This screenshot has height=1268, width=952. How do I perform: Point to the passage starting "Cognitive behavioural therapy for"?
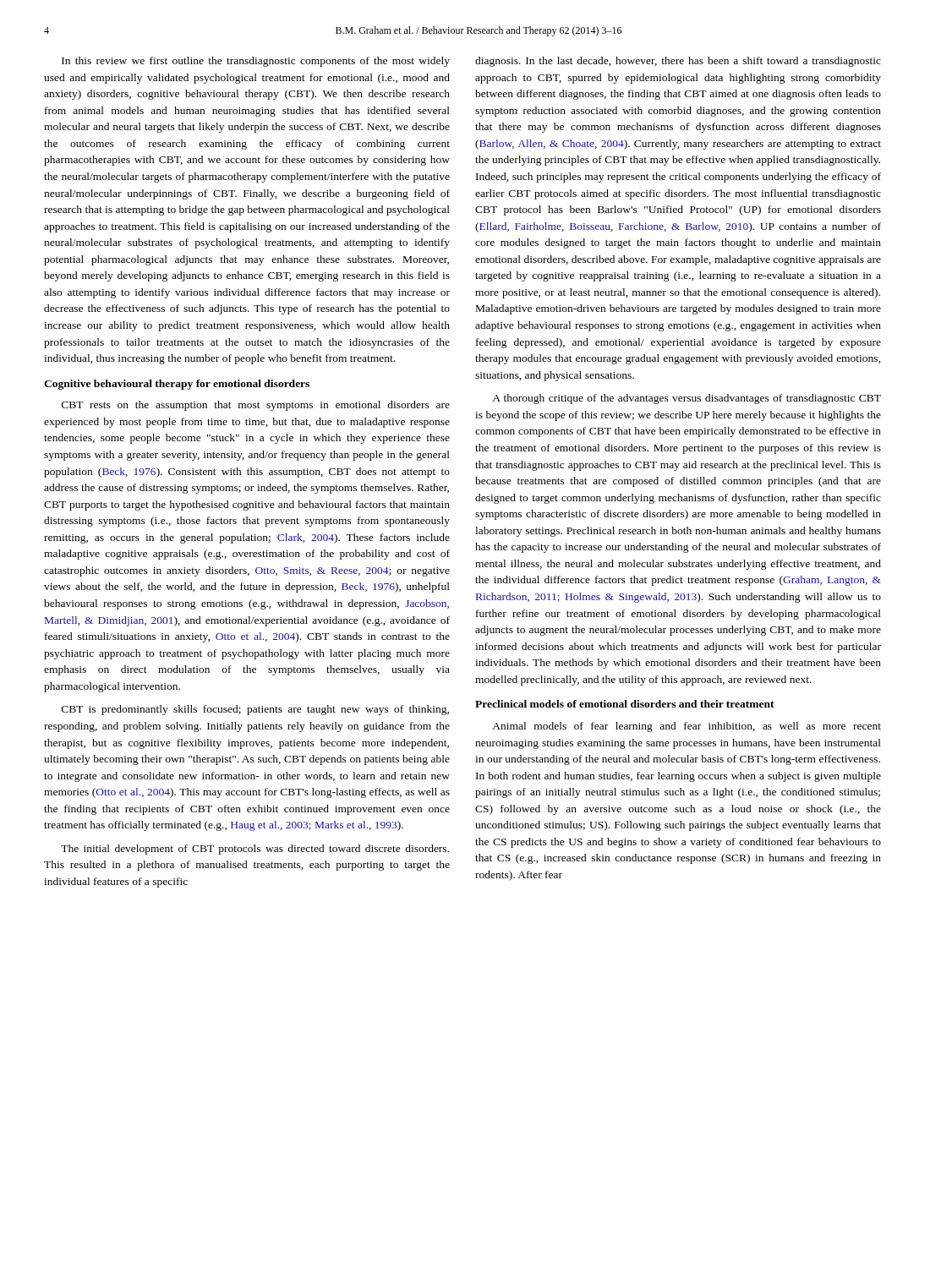point(247,383)
